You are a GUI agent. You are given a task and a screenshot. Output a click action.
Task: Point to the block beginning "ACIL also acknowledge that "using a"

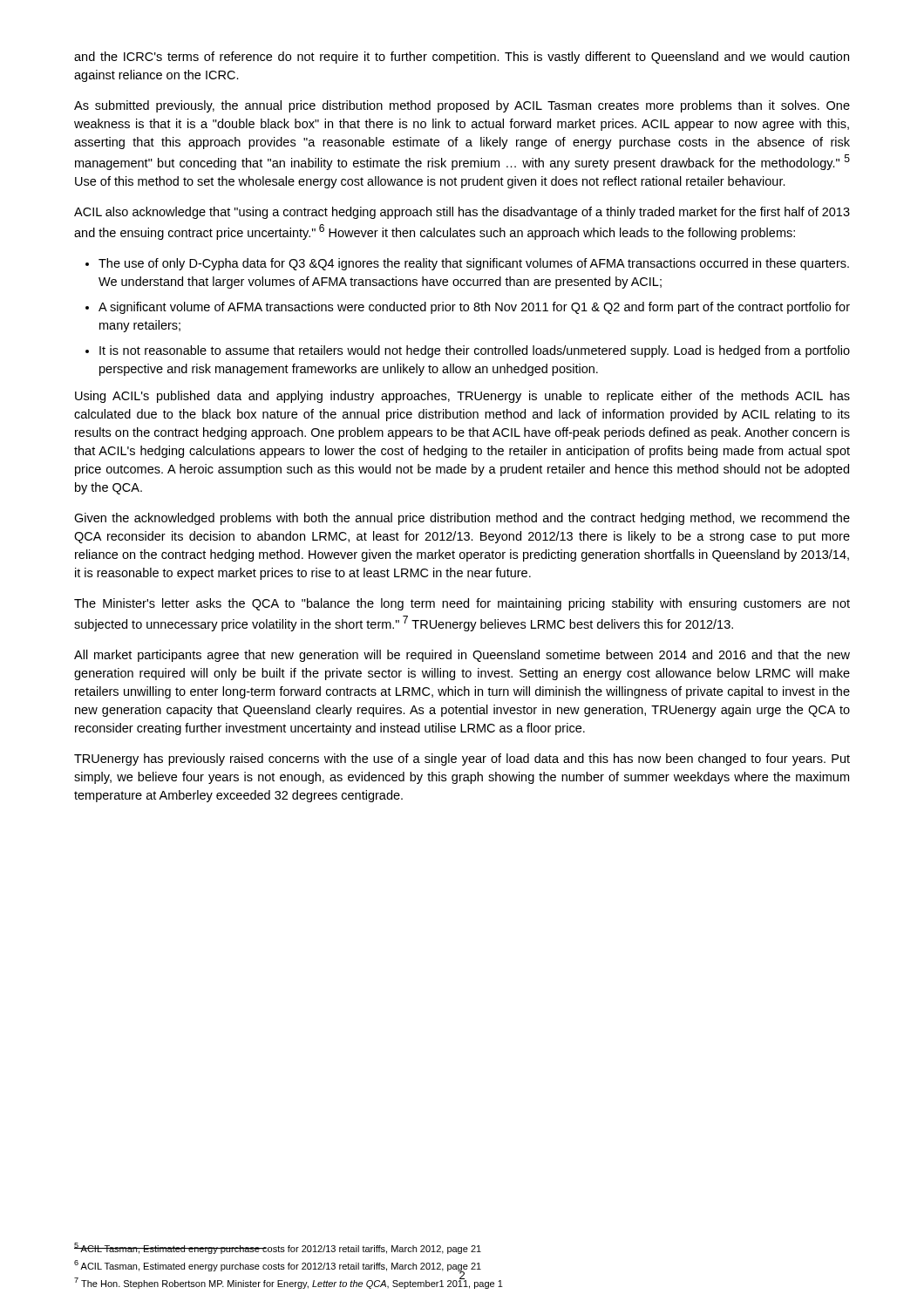(462, 222)
